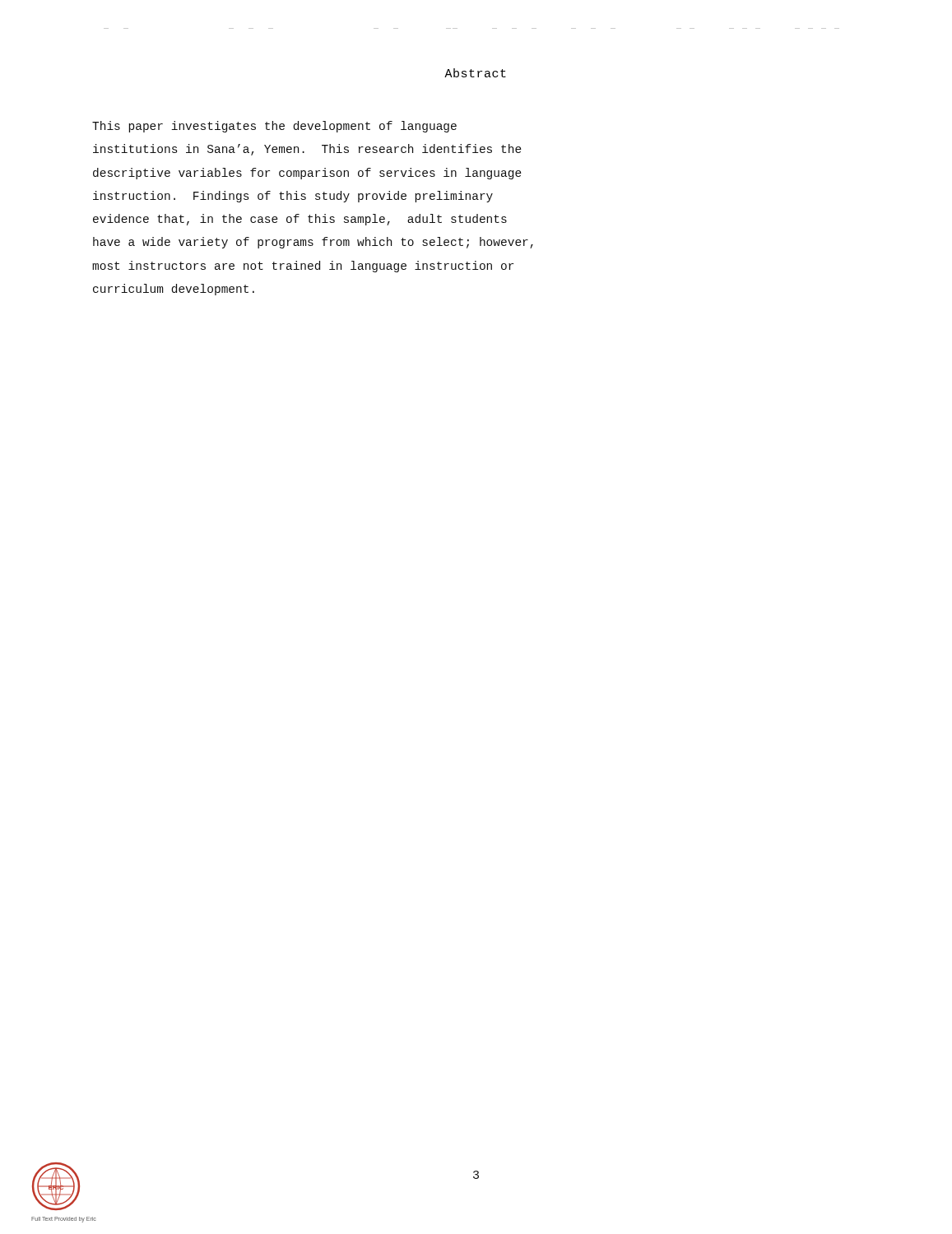Select the logo
The width and height of the screenshot is (952, 1234).
tap(56, 1186)
